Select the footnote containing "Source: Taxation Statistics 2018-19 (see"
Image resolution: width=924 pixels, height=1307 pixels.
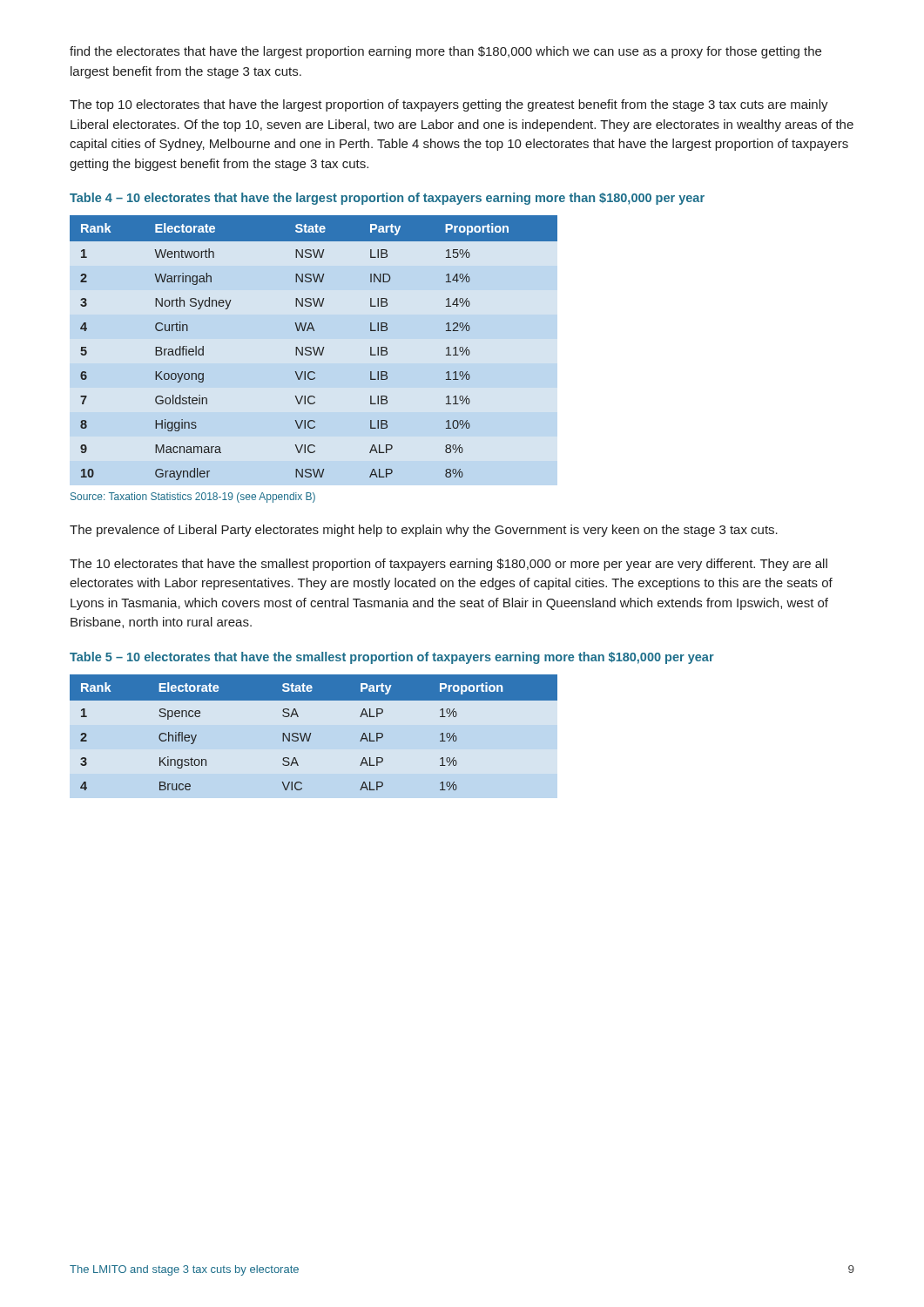click(x=193, y=497)
